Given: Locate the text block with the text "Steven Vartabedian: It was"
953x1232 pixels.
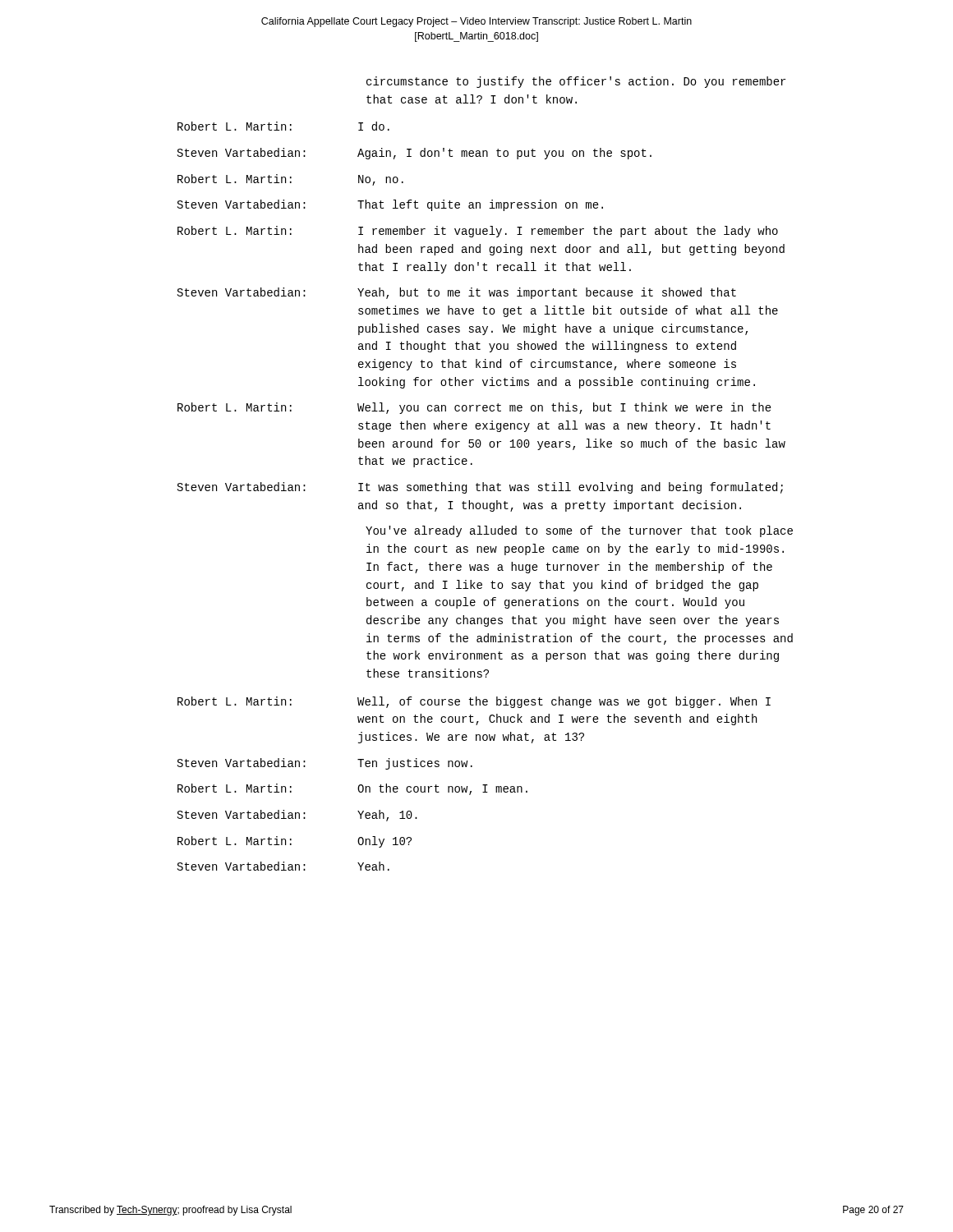Looking at the screenshot, I should (x=540, y=498).
